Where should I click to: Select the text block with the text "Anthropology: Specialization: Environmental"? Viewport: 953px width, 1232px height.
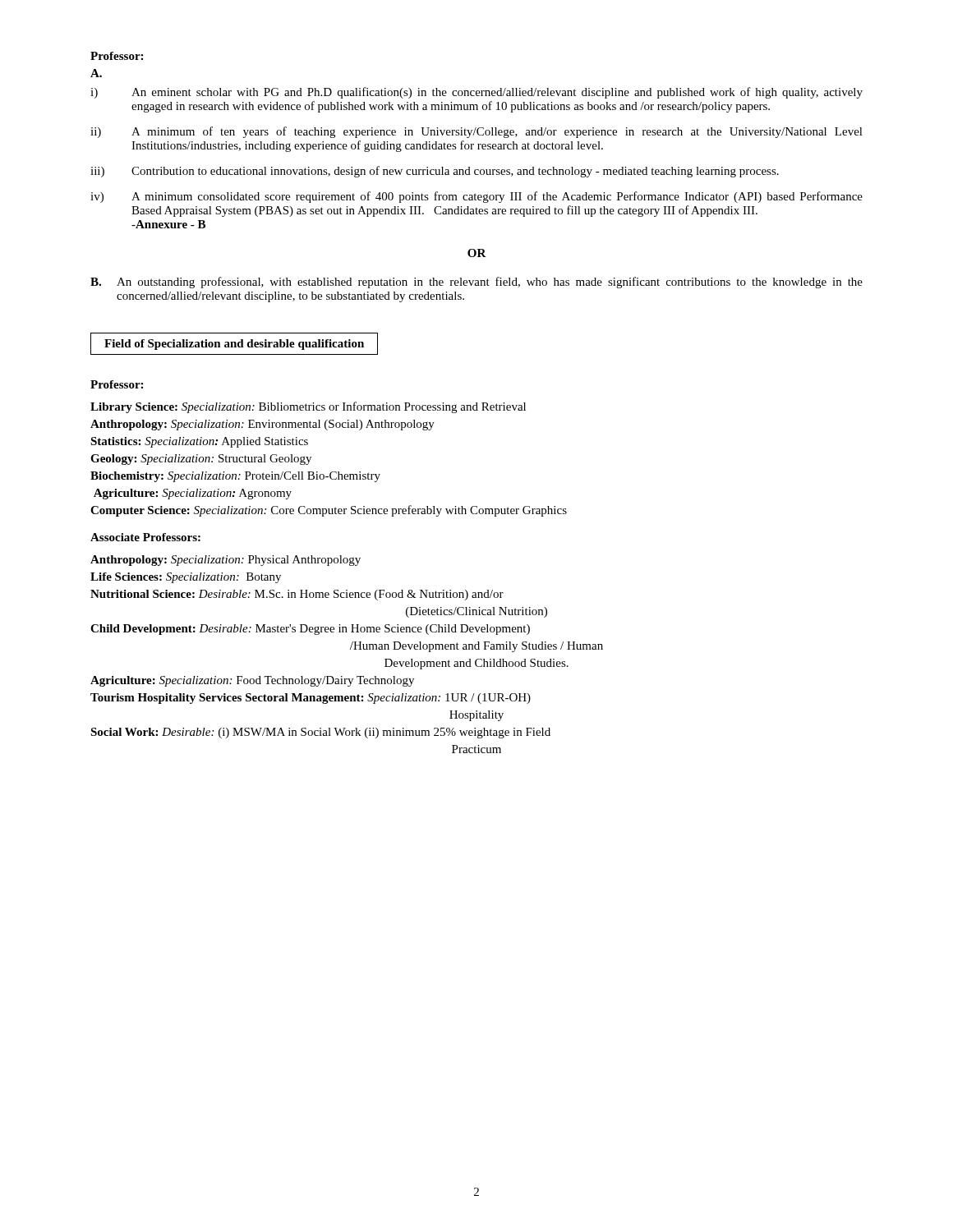coord(262,424)
